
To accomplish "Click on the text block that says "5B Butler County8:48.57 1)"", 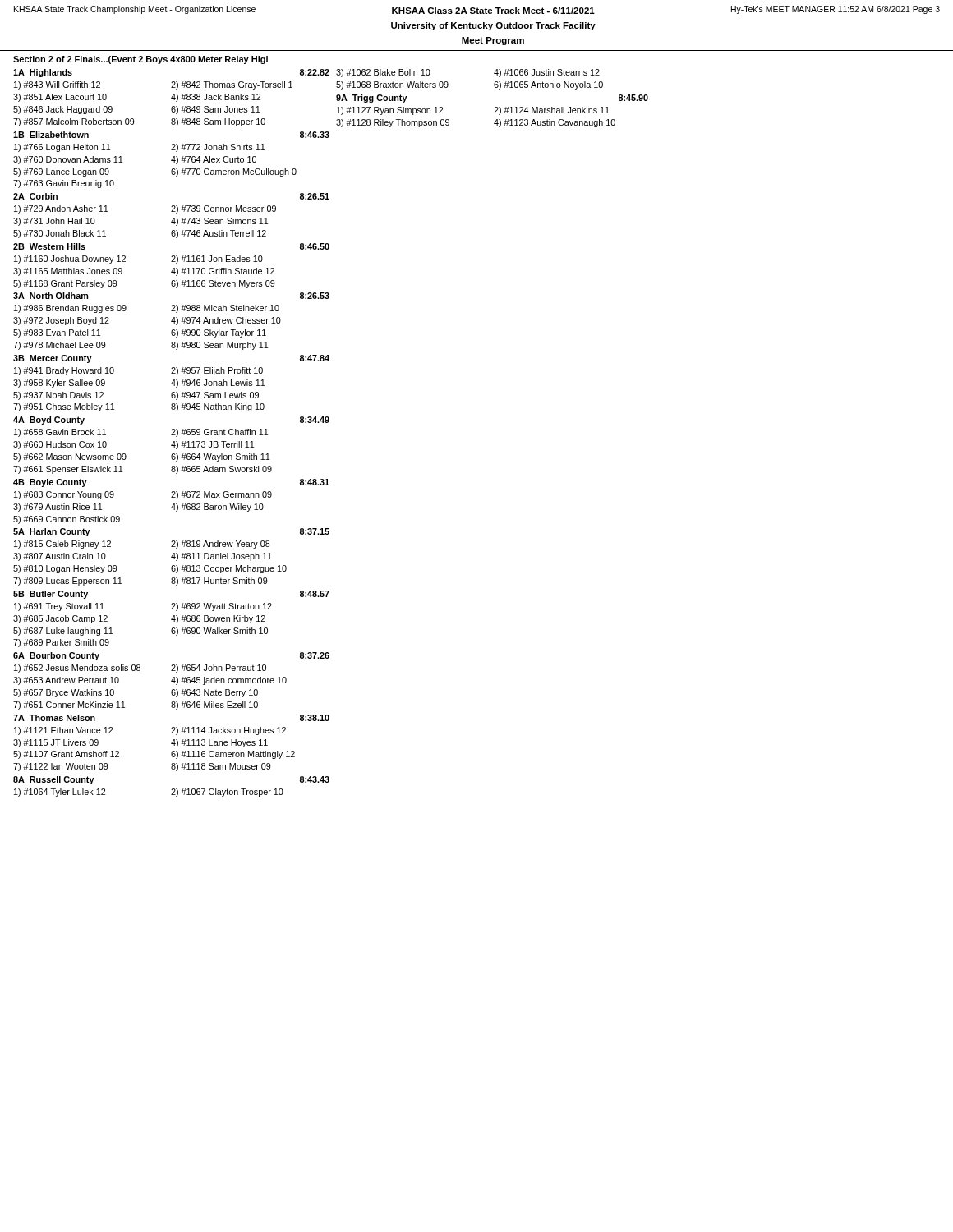I will [171, 619].
